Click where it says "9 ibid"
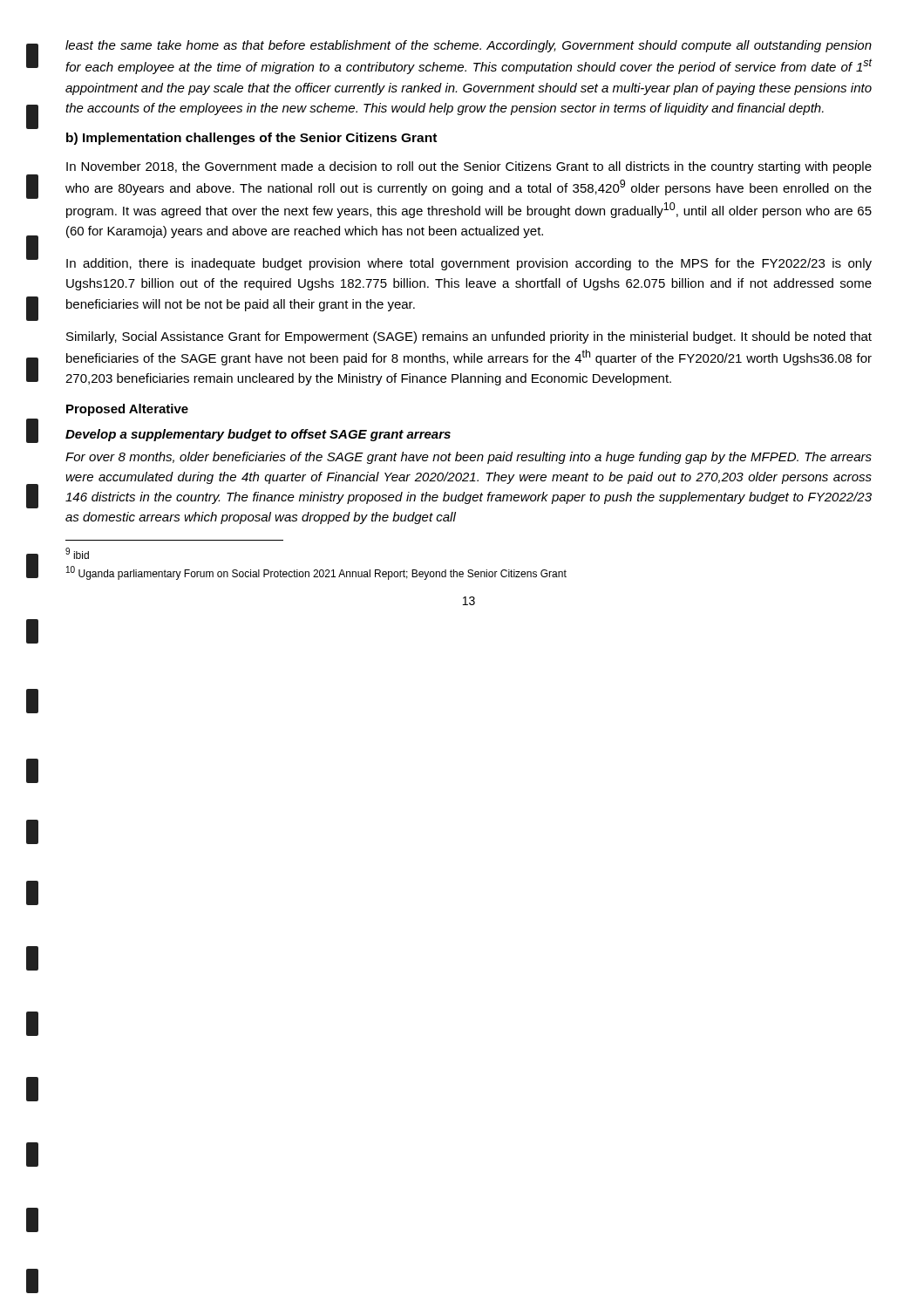The width and height of the screenshot is (924, 1308). pos(77,554)
